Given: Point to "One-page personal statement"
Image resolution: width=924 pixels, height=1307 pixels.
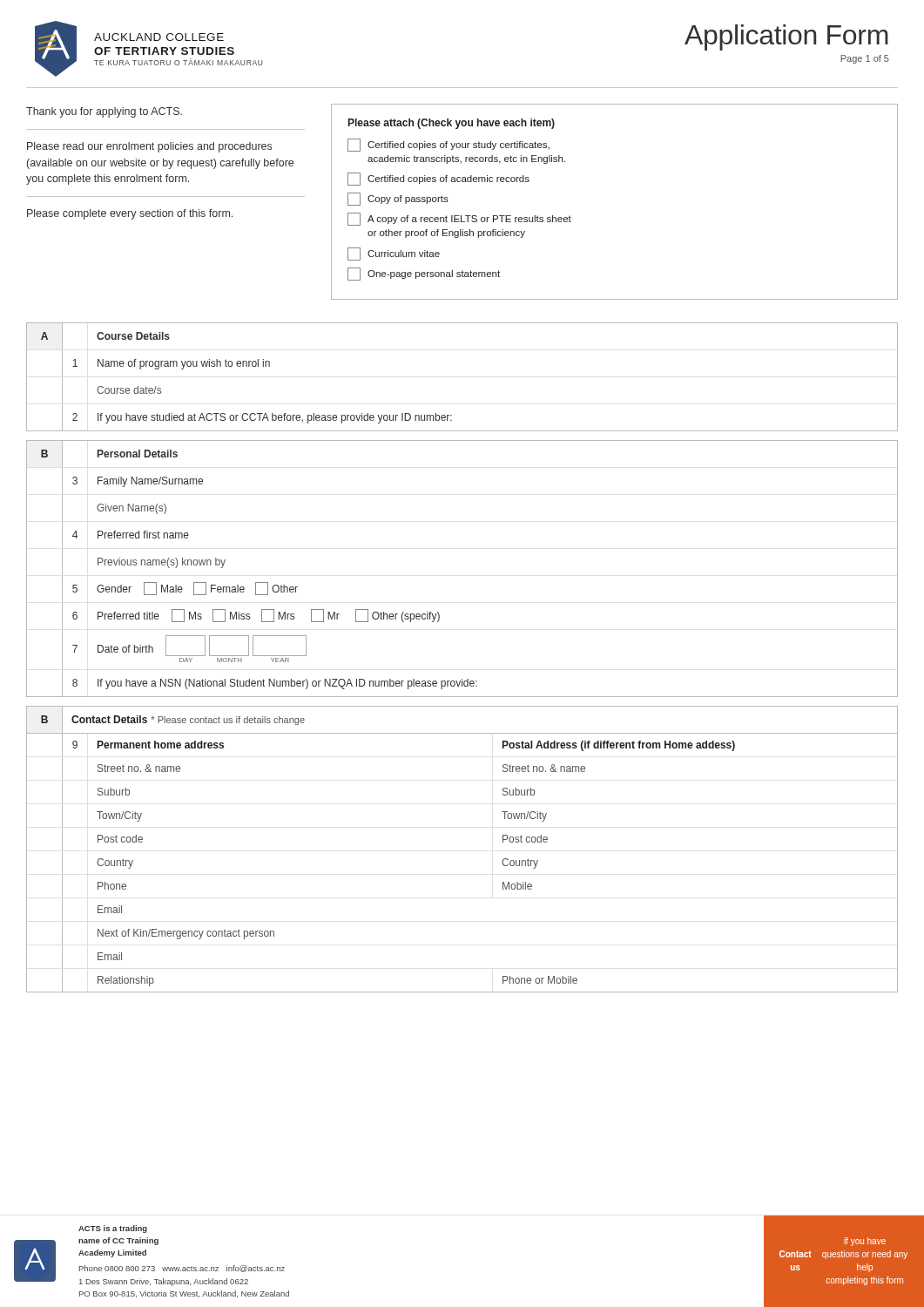Looking at the screenshot, I should (x=424, y=273).
